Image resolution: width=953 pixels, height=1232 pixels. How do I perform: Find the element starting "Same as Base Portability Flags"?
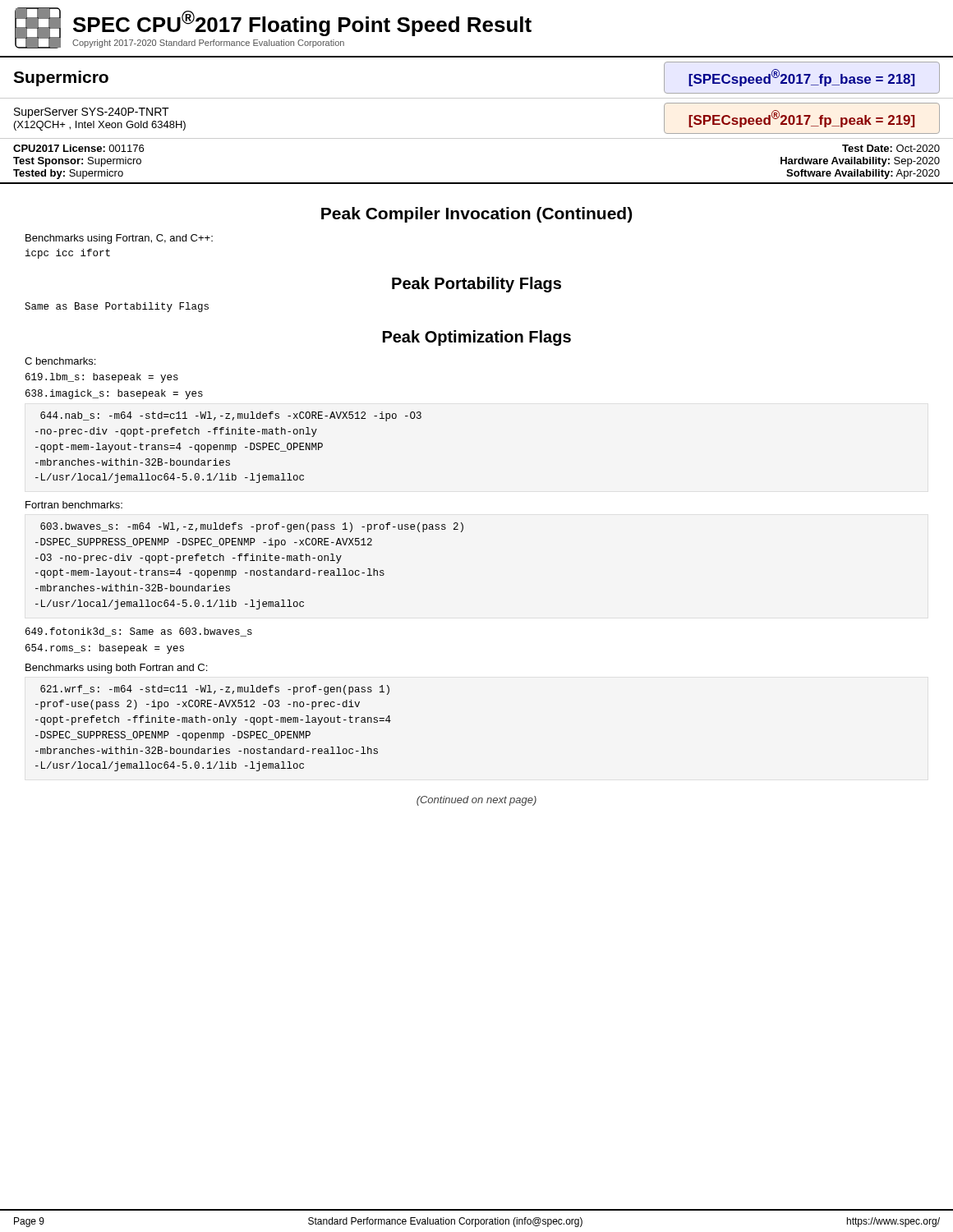click(x=117, y=307)
